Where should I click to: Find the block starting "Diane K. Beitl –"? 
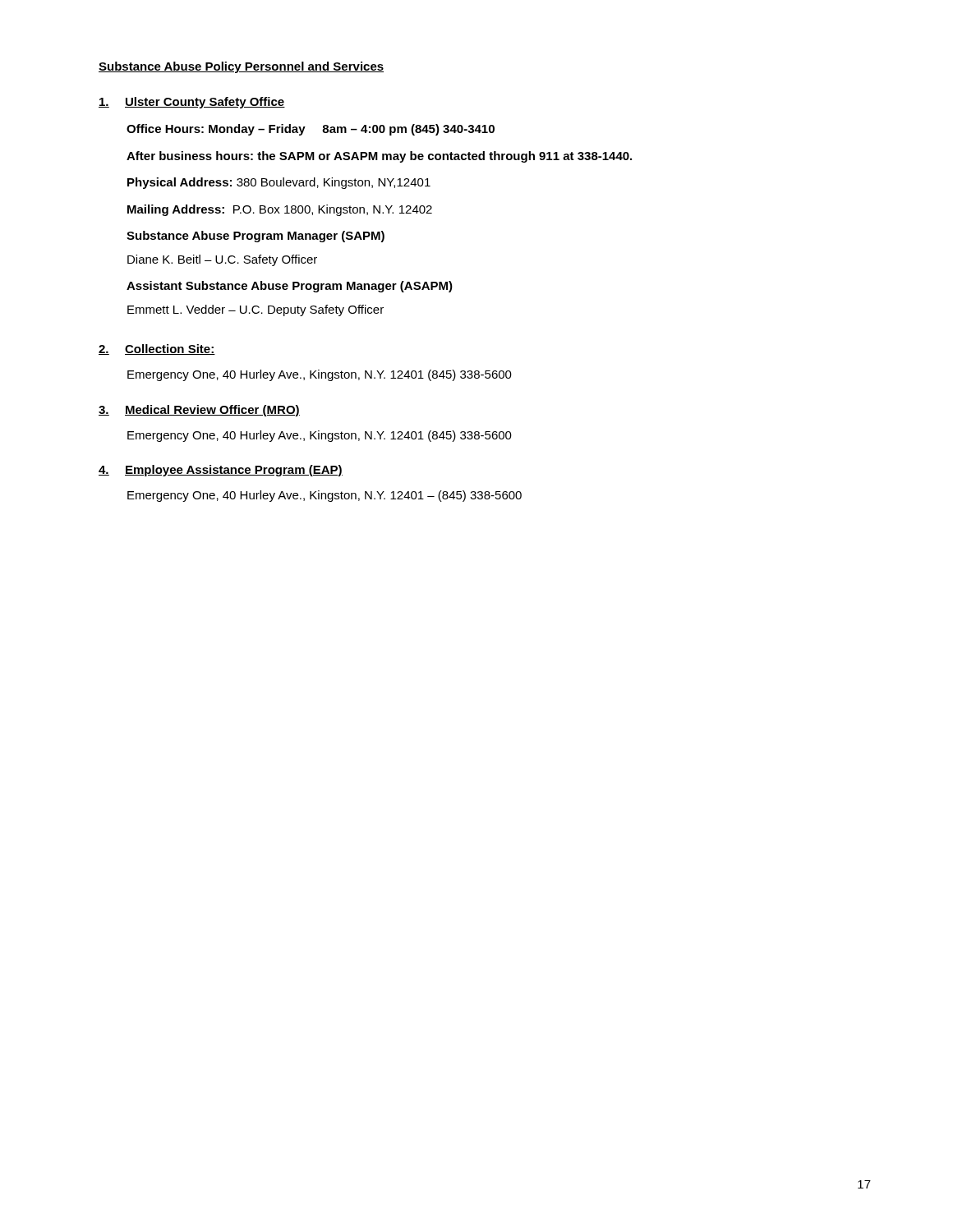pyautogui.click(x=222, y=259)
